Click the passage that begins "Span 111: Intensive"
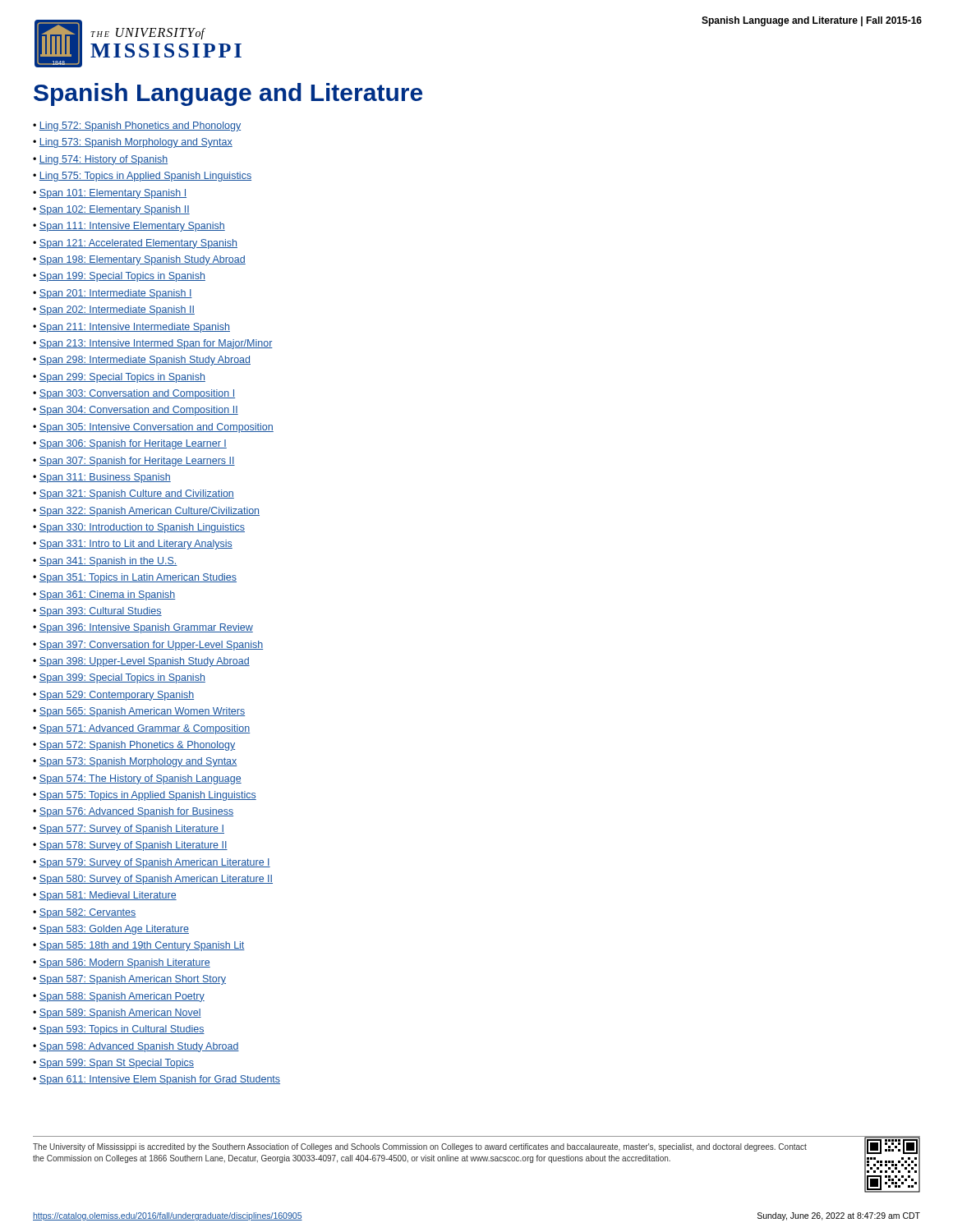 132,226
